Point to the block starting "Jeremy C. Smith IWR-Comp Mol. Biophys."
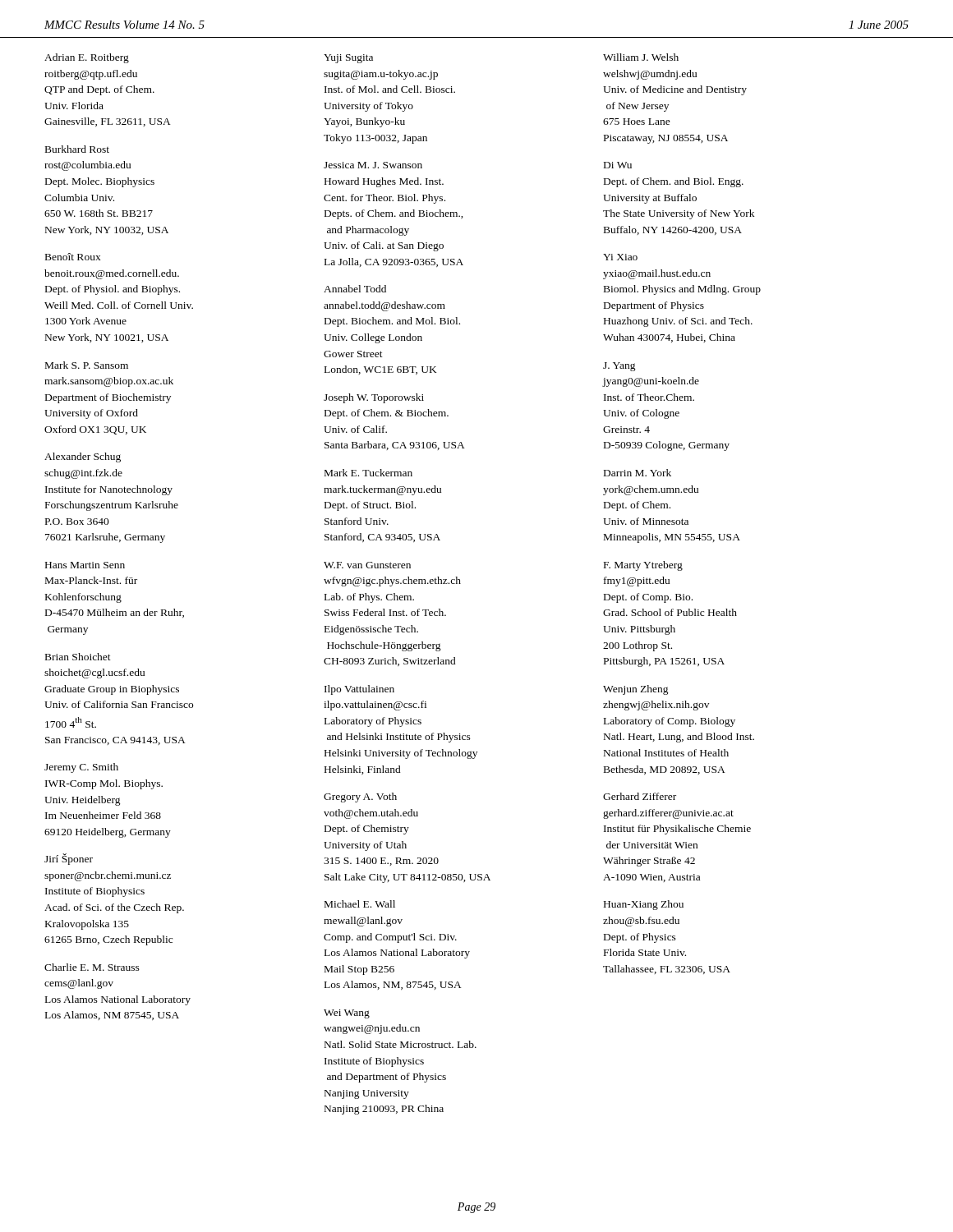 (81, 768)
